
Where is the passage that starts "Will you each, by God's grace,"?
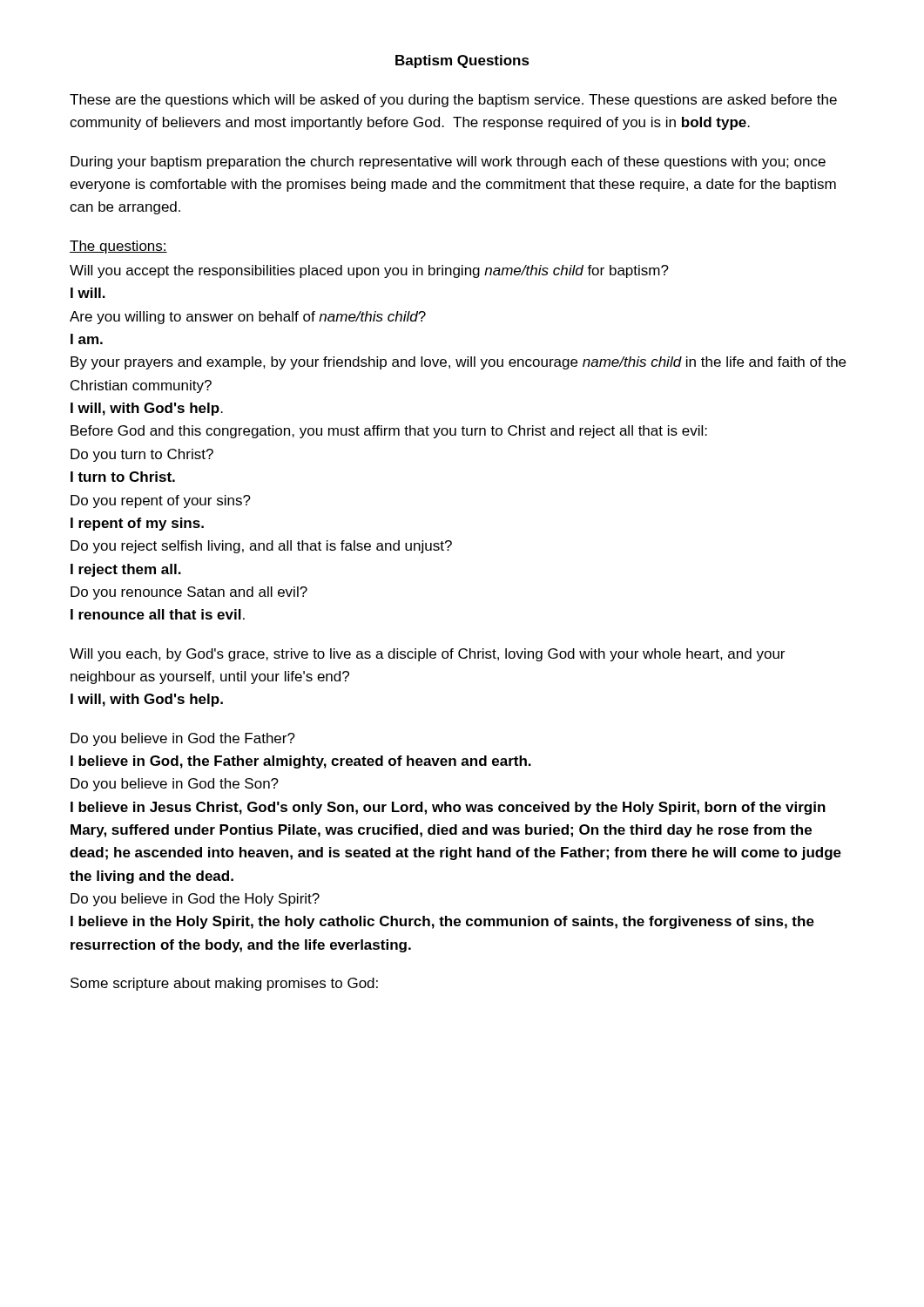[x=427, y=655]
